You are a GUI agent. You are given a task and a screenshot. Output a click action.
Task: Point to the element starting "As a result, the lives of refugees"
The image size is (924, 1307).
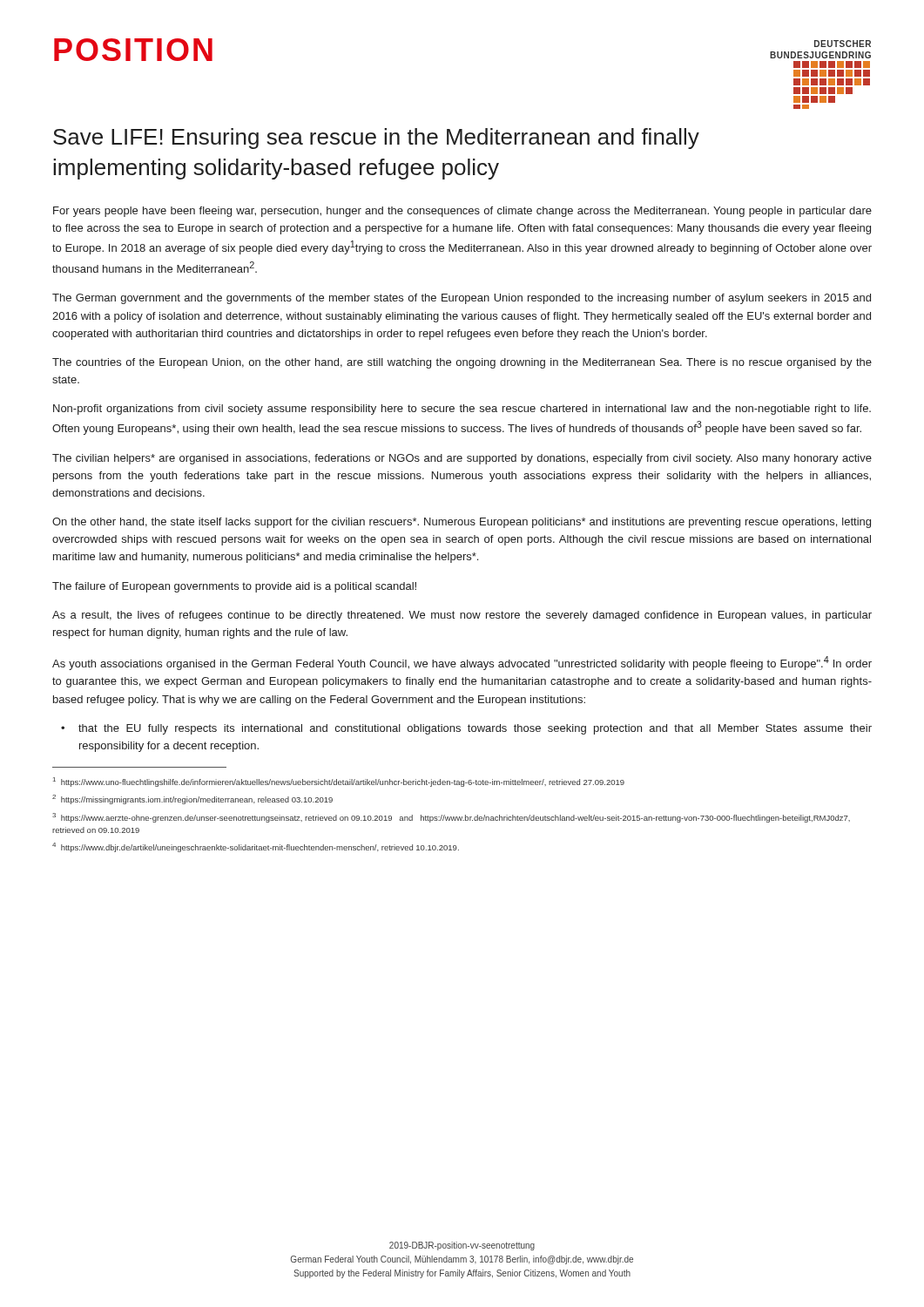coord(462,623)
